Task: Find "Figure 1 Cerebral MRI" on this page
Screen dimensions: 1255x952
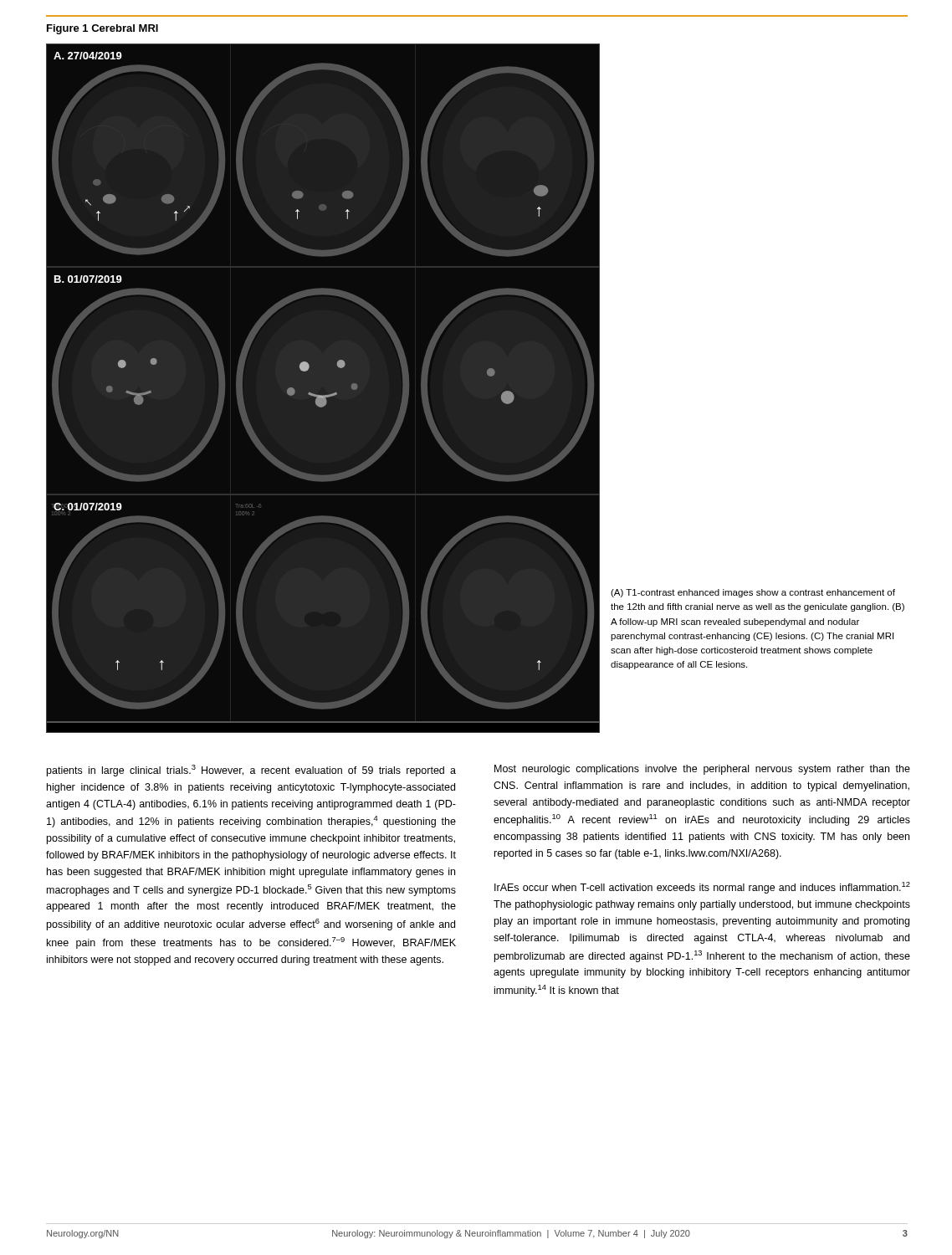Action: pyautogui.click(x=102, y=28)
